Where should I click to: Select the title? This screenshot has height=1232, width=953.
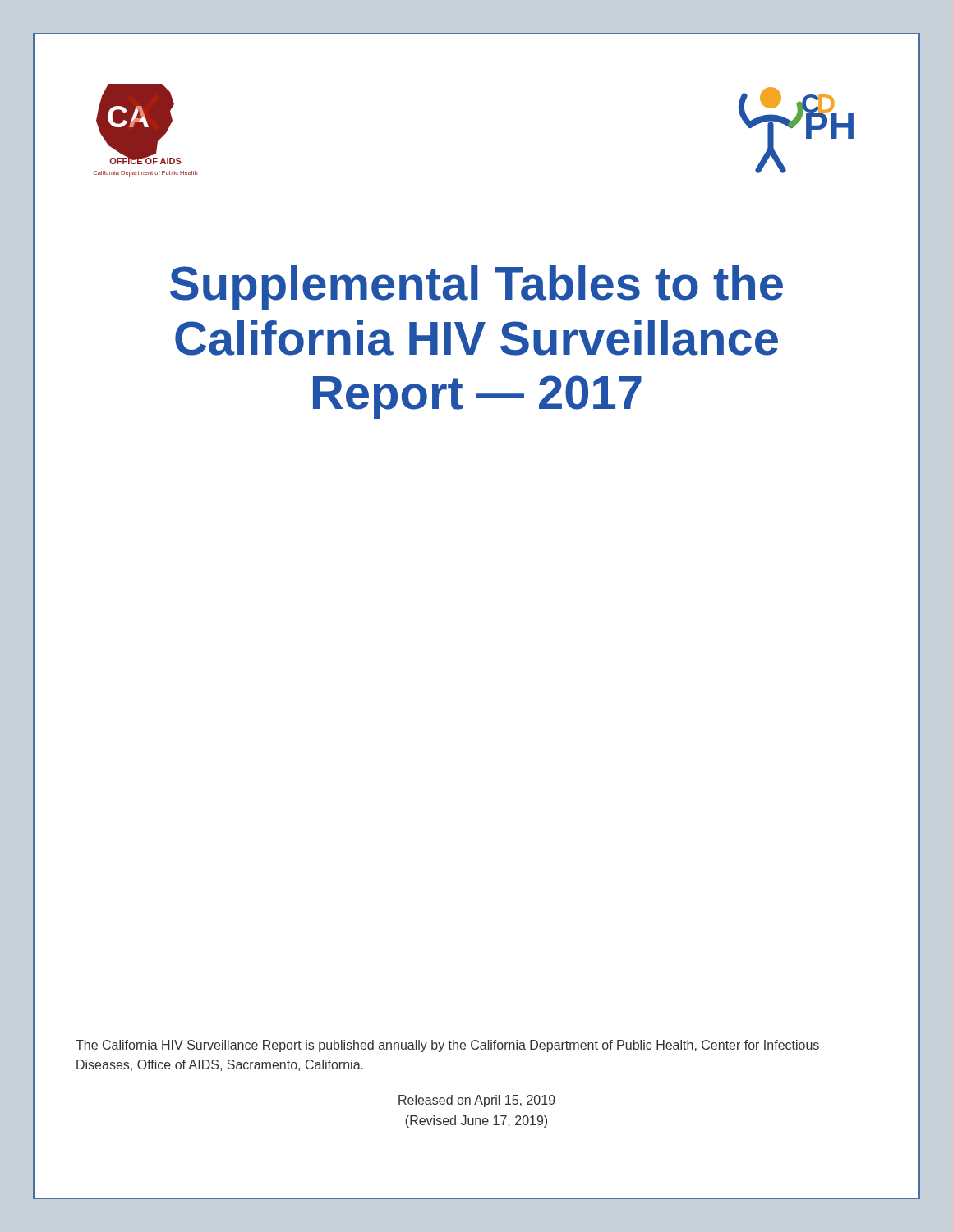476,338
